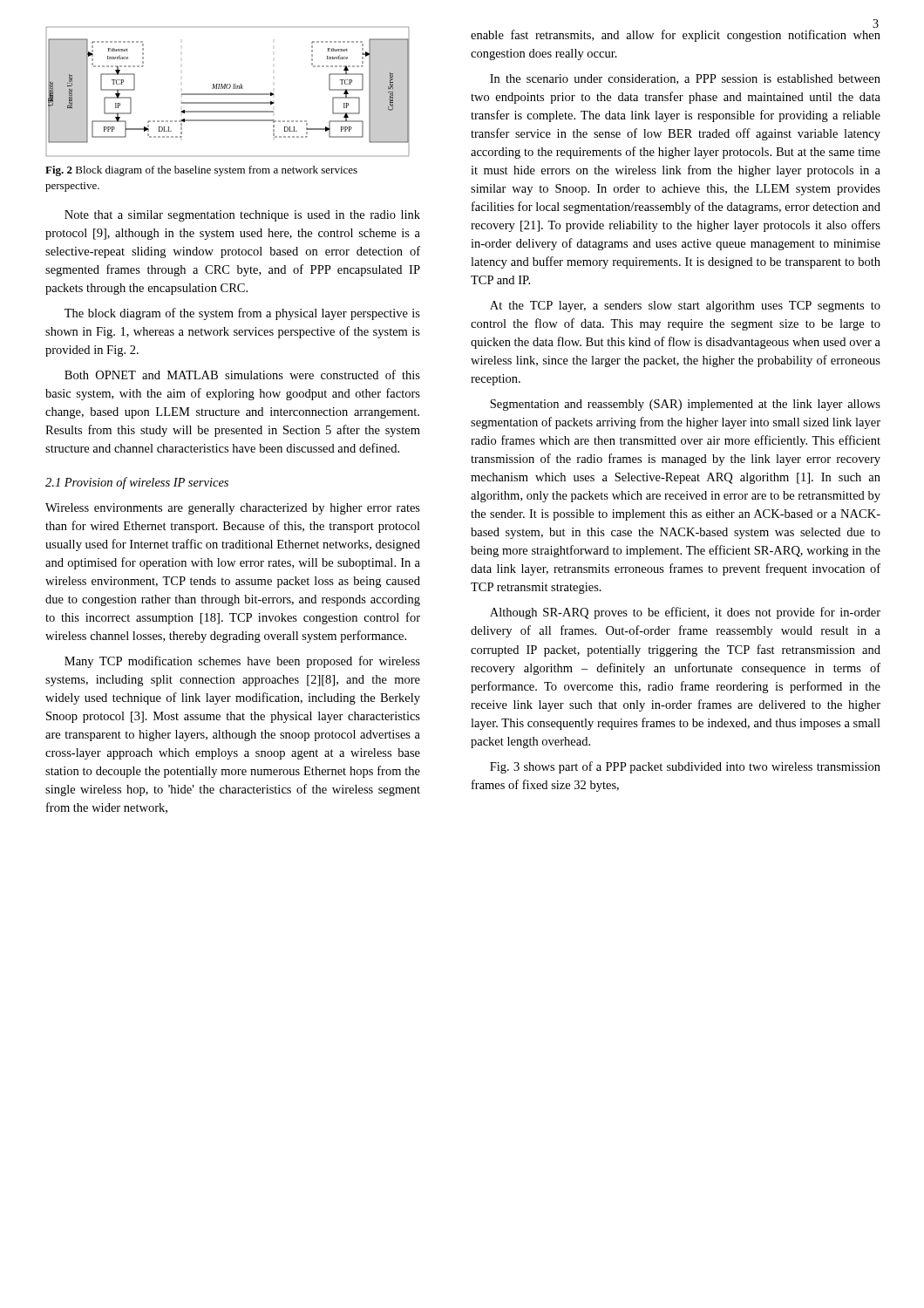Find the region starting "Both OPNET and MATLAB simulations"
This screenshot has width=924, height=1308.
coord(233,412)
